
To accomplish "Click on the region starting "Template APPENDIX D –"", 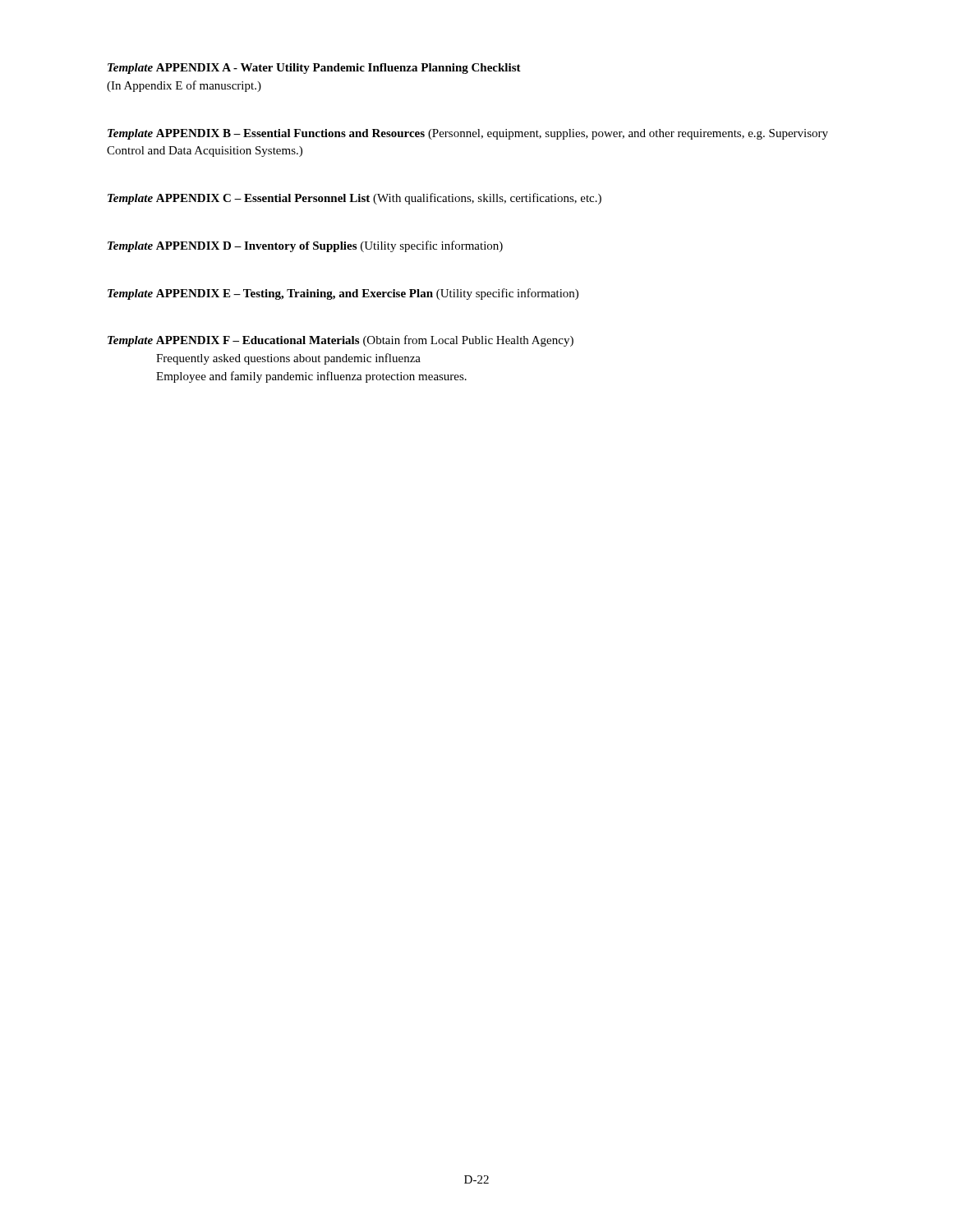I will point(476,246).
